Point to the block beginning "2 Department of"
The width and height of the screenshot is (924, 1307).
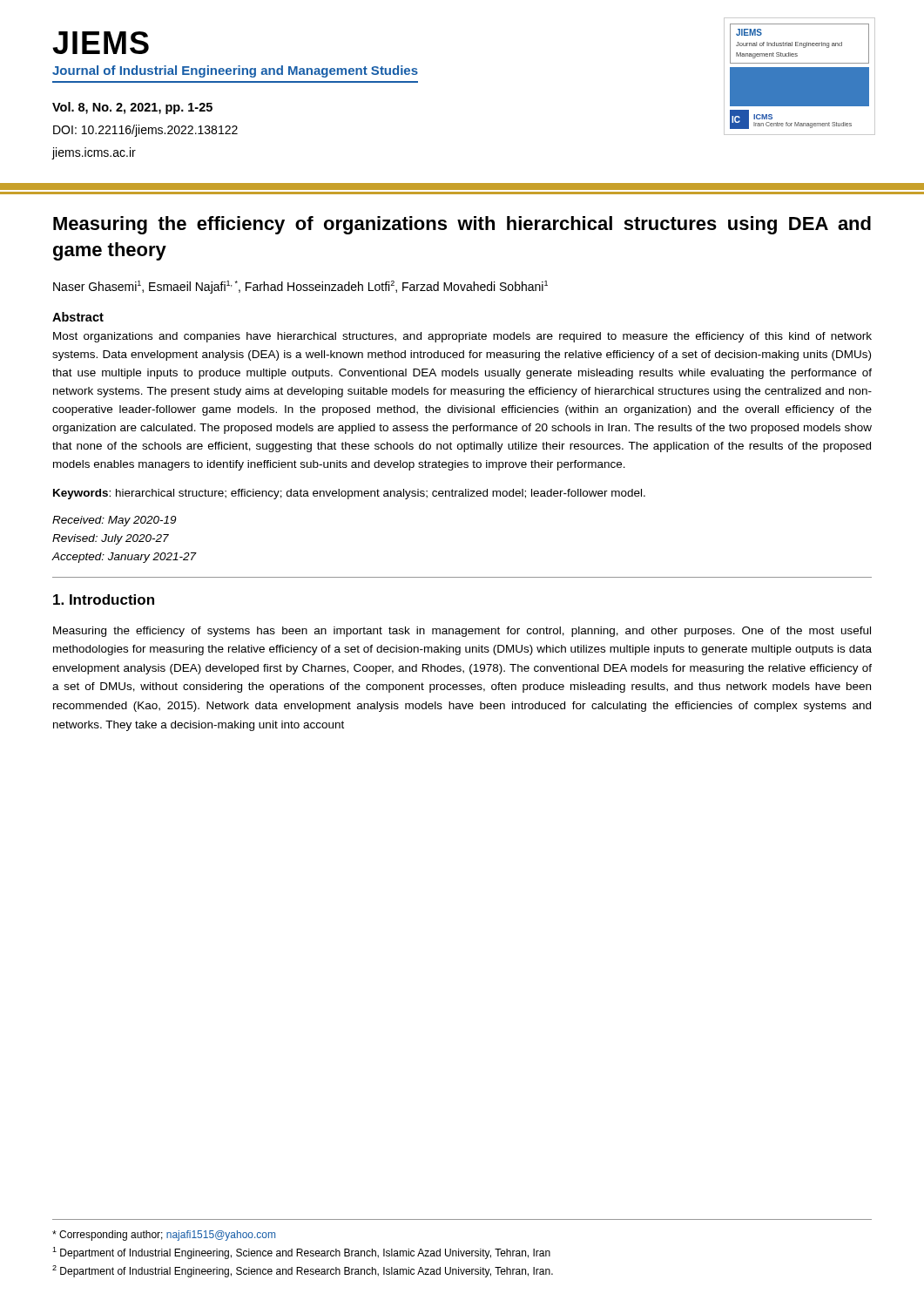pyautogui.click(x=303, y=1270)
